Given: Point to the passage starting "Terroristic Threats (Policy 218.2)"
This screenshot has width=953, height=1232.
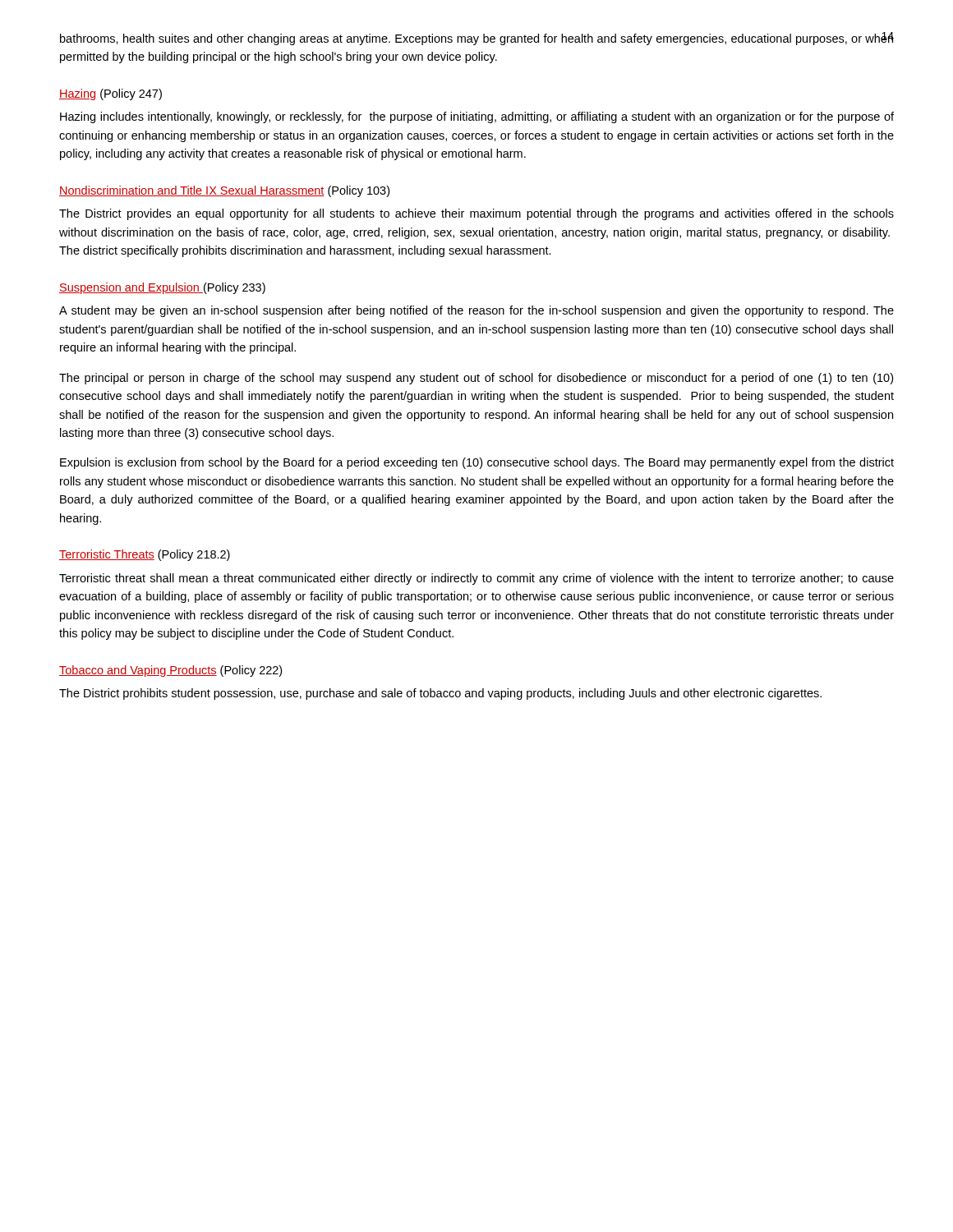Looking at the screenshot, I should (145, 555).
